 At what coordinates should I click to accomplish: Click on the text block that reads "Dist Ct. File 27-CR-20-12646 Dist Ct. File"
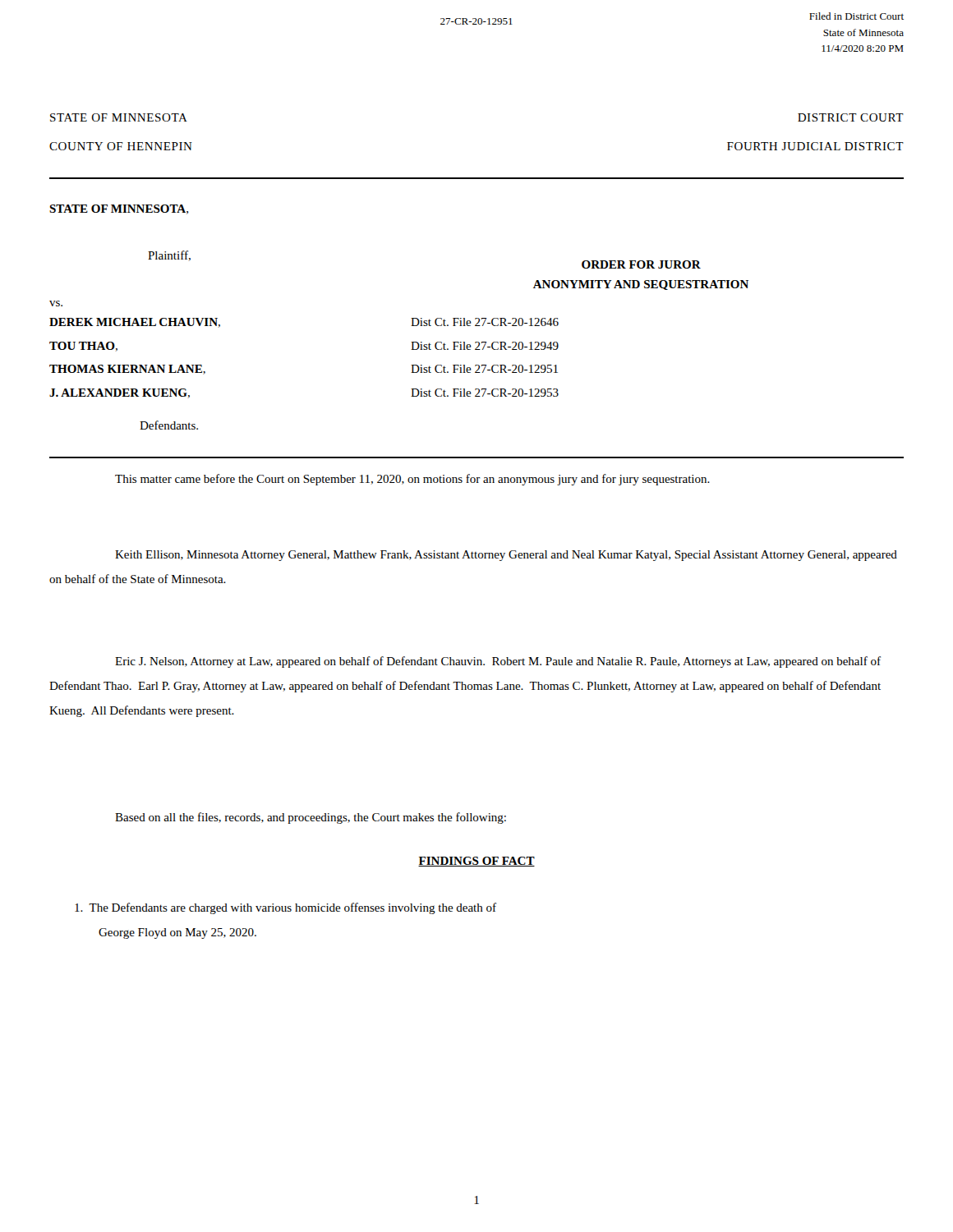click(x=485, y=357)
